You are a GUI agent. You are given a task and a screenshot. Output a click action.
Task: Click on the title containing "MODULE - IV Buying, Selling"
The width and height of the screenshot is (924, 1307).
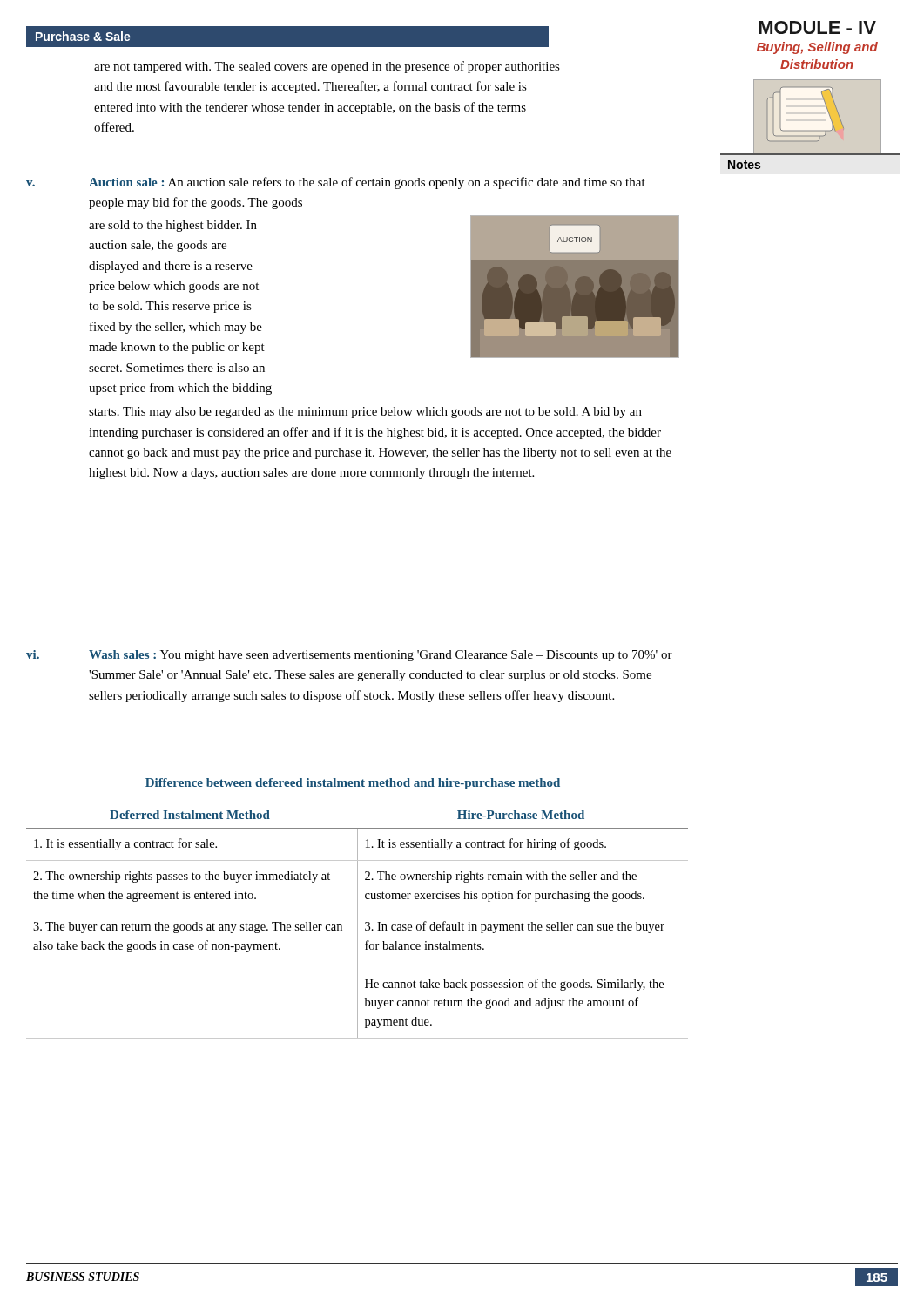click(x=817, y=87)
